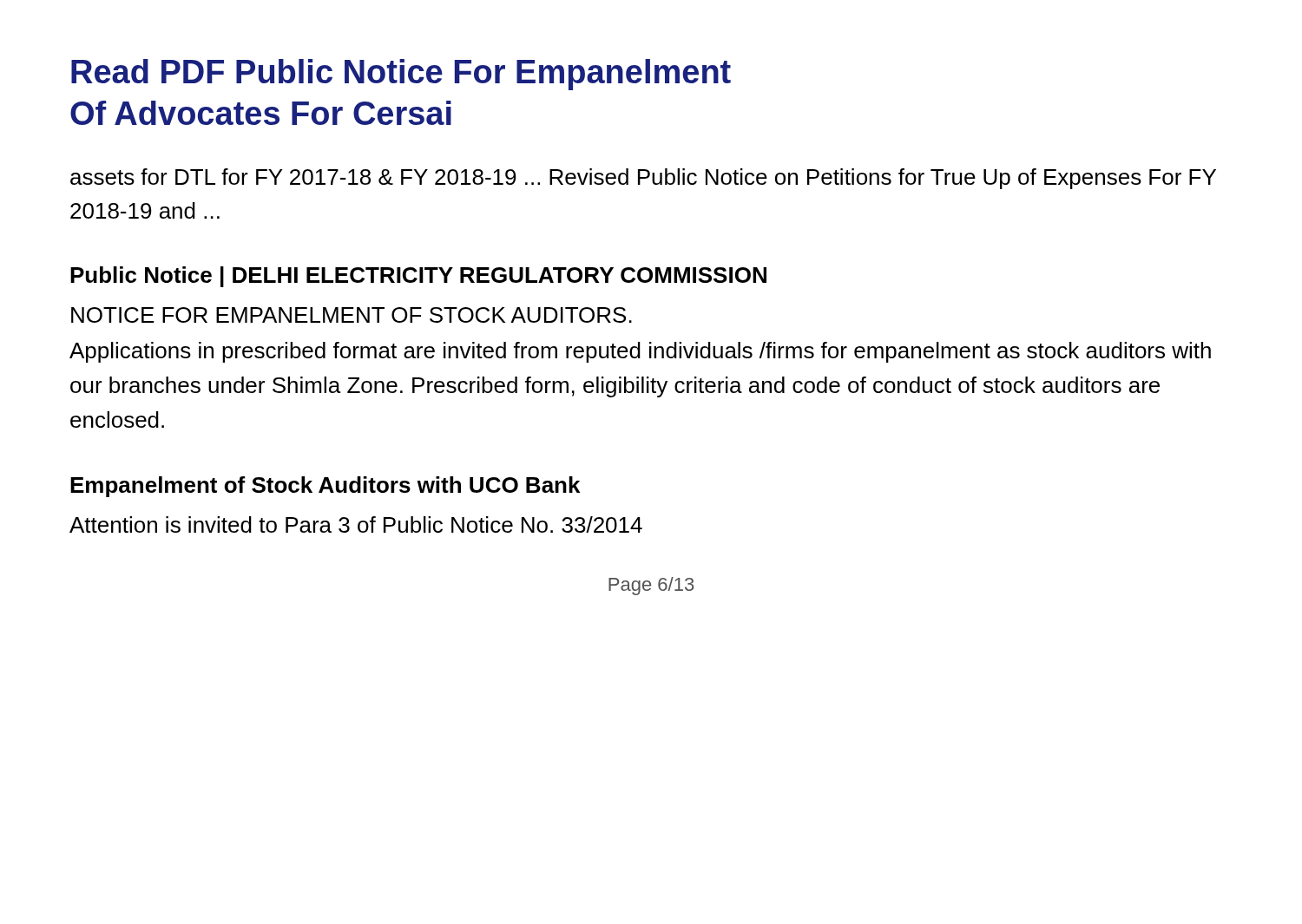Find the block on this page that starts "NOTICE FOR EMPANELMENT OF STOCK"

tap(641, 368)
